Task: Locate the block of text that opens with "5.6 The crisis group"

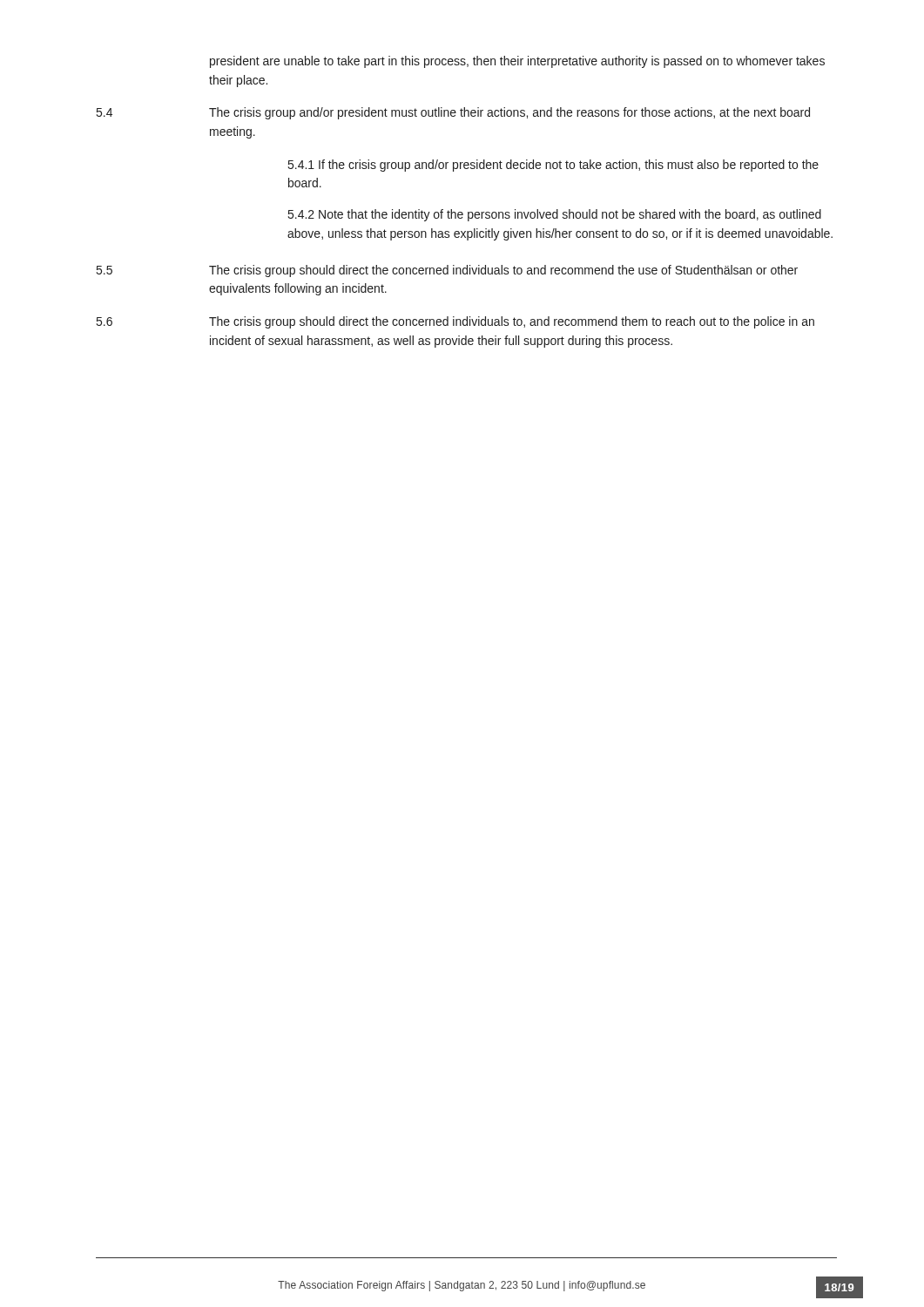Action: coord(466,332)
